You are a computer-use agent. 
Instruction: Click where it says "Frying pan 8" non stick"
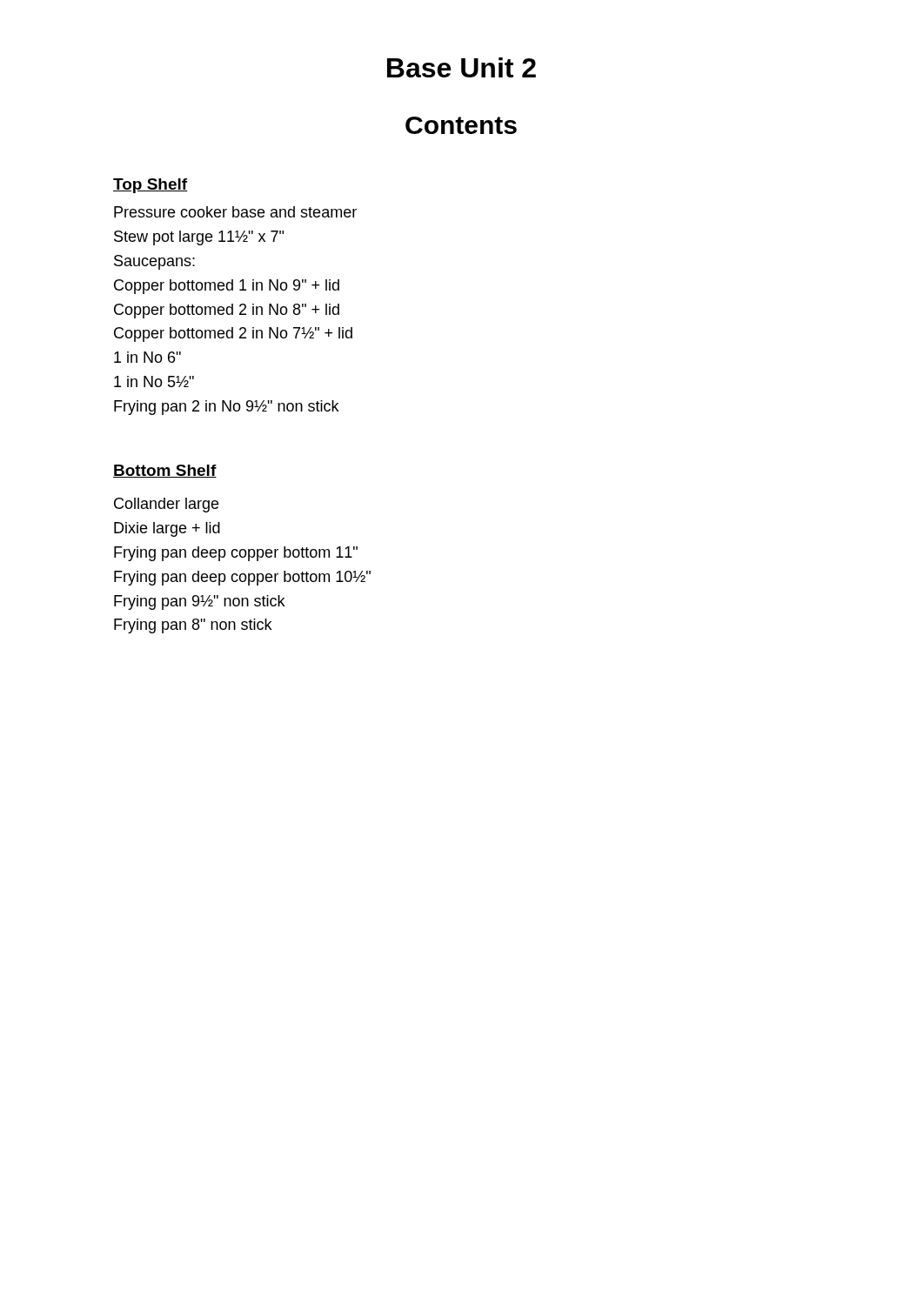coord(192,625)
